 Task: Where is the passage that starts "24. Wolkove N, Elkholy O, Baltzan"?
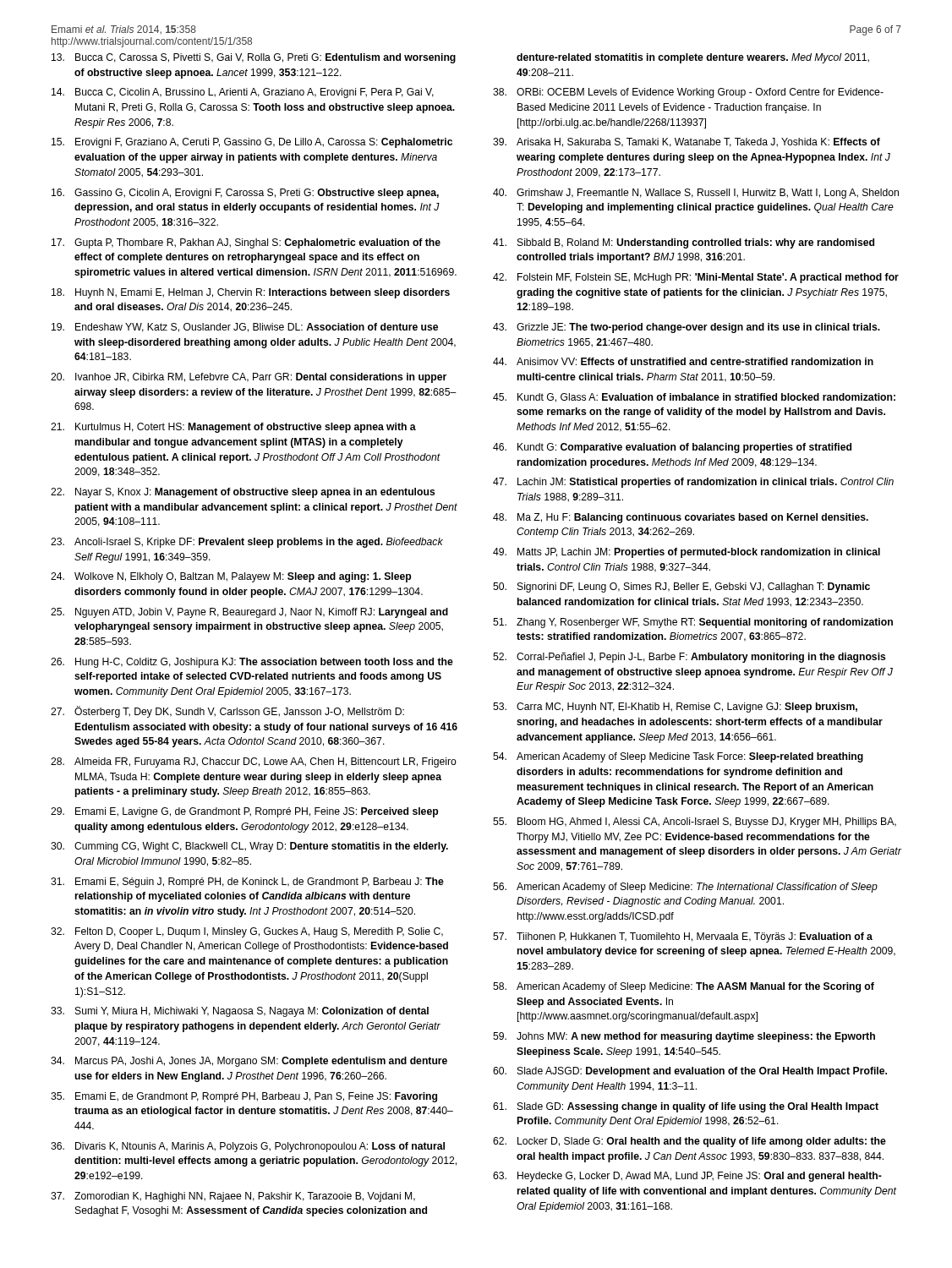pyautogui.click(x=255, y=585)
